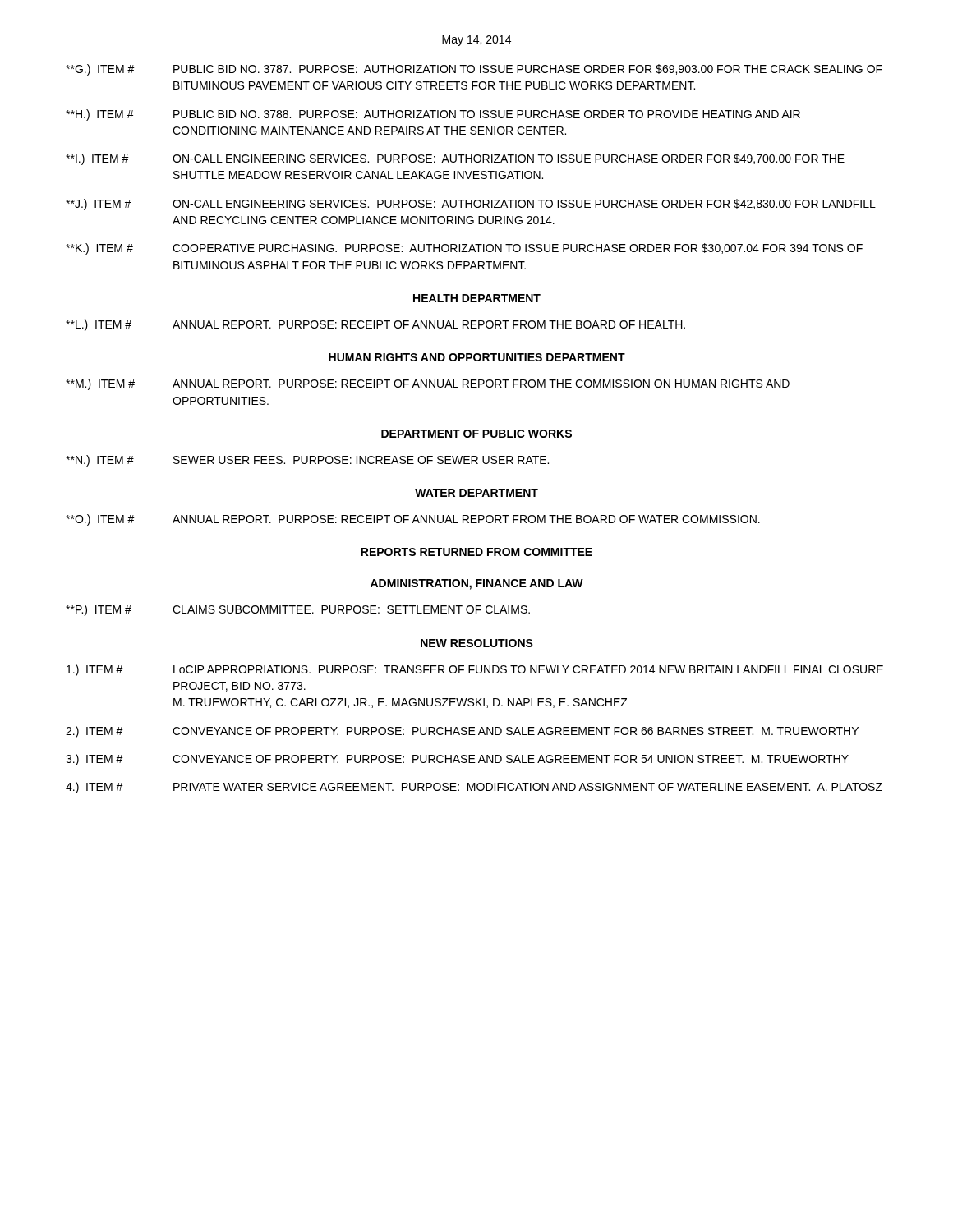This screenshot has height=1232, width=953.
Task: Find the block on this page that starts "**L.) ITEM #"
Action: pyautogui.click(x=476, y=325)
